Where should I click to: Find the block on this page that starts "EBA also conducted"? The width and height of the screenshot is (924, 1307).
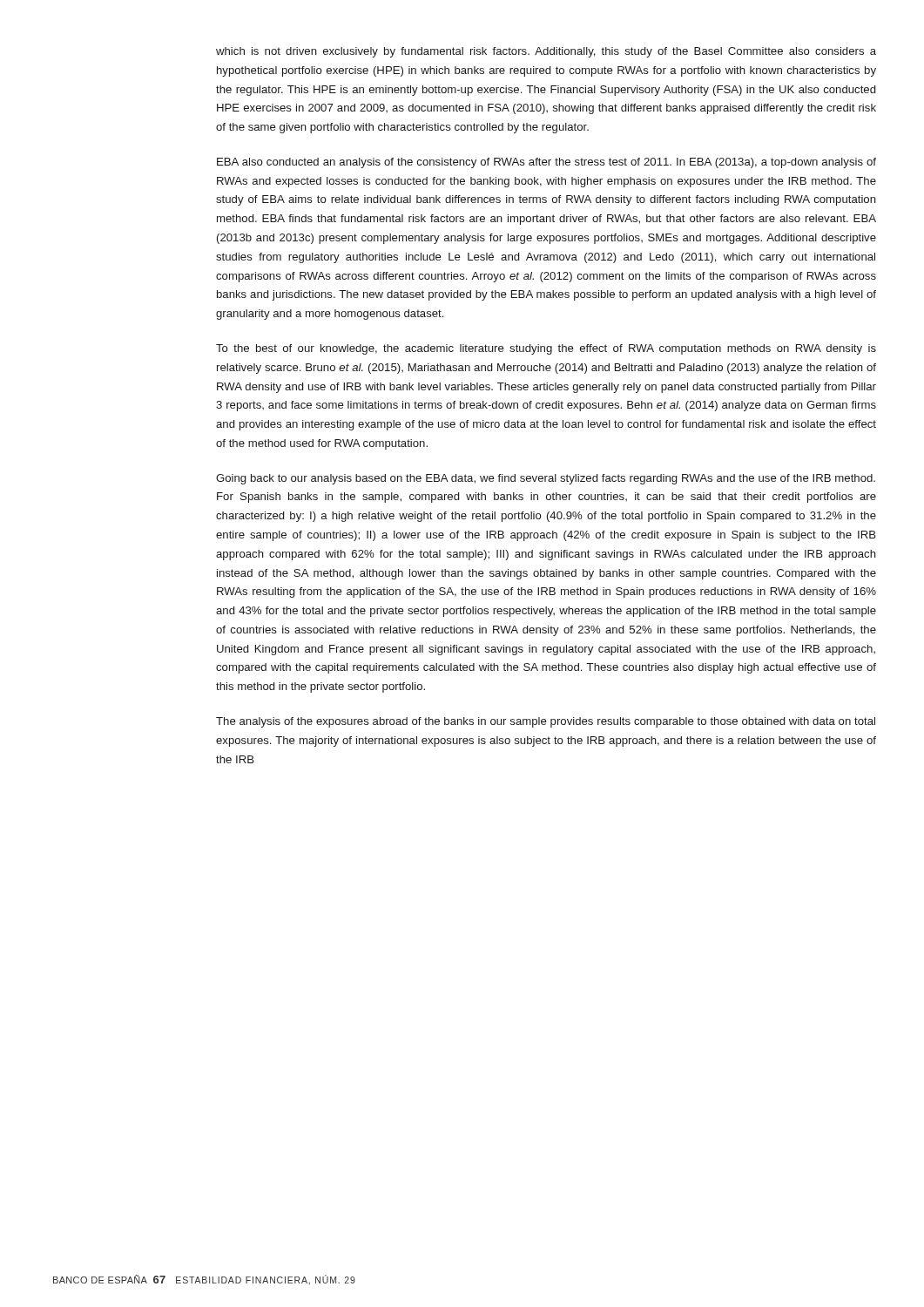click(546, 237)
